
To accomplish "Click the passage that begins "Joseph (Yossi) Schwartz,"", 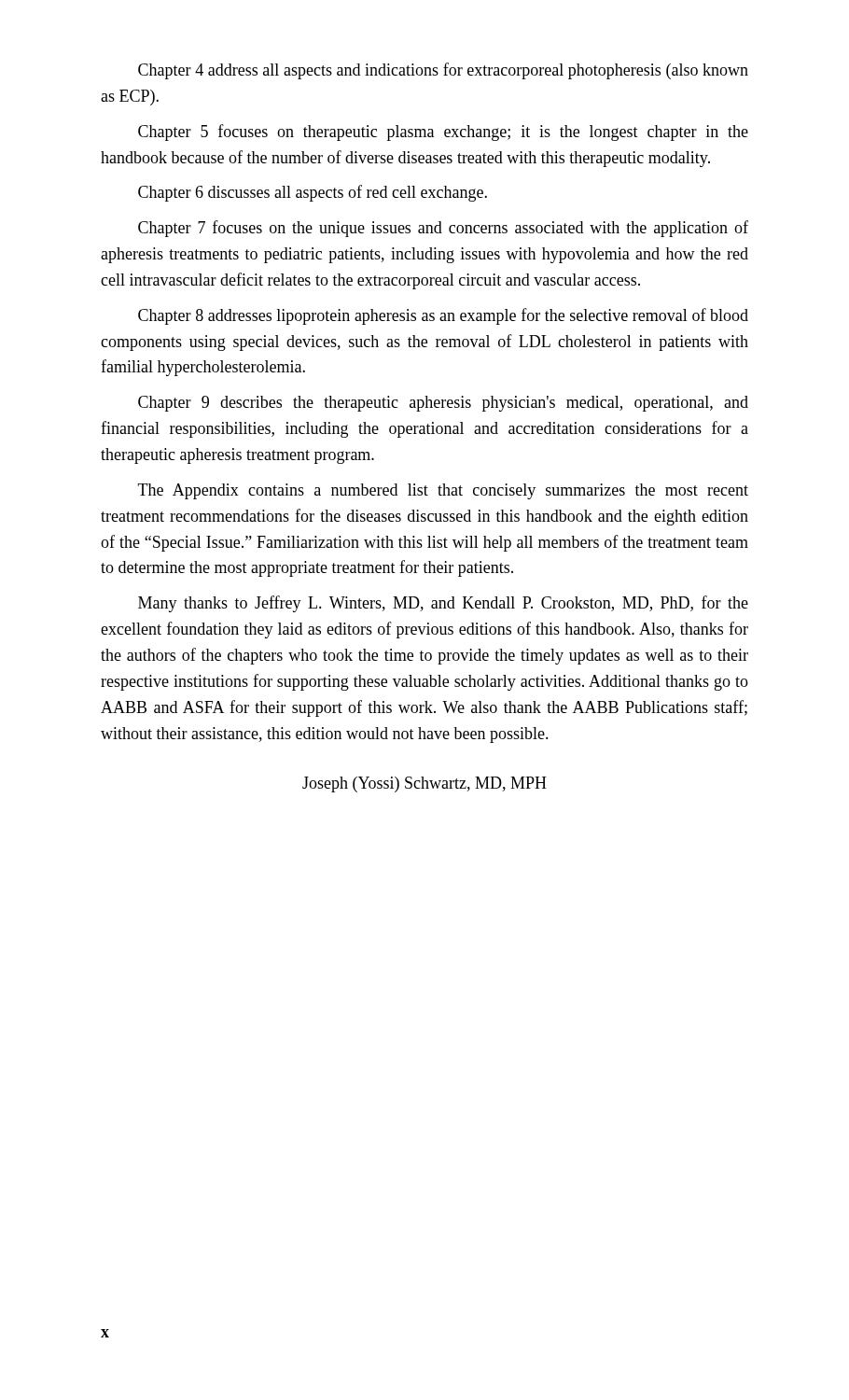I will 424,783.
